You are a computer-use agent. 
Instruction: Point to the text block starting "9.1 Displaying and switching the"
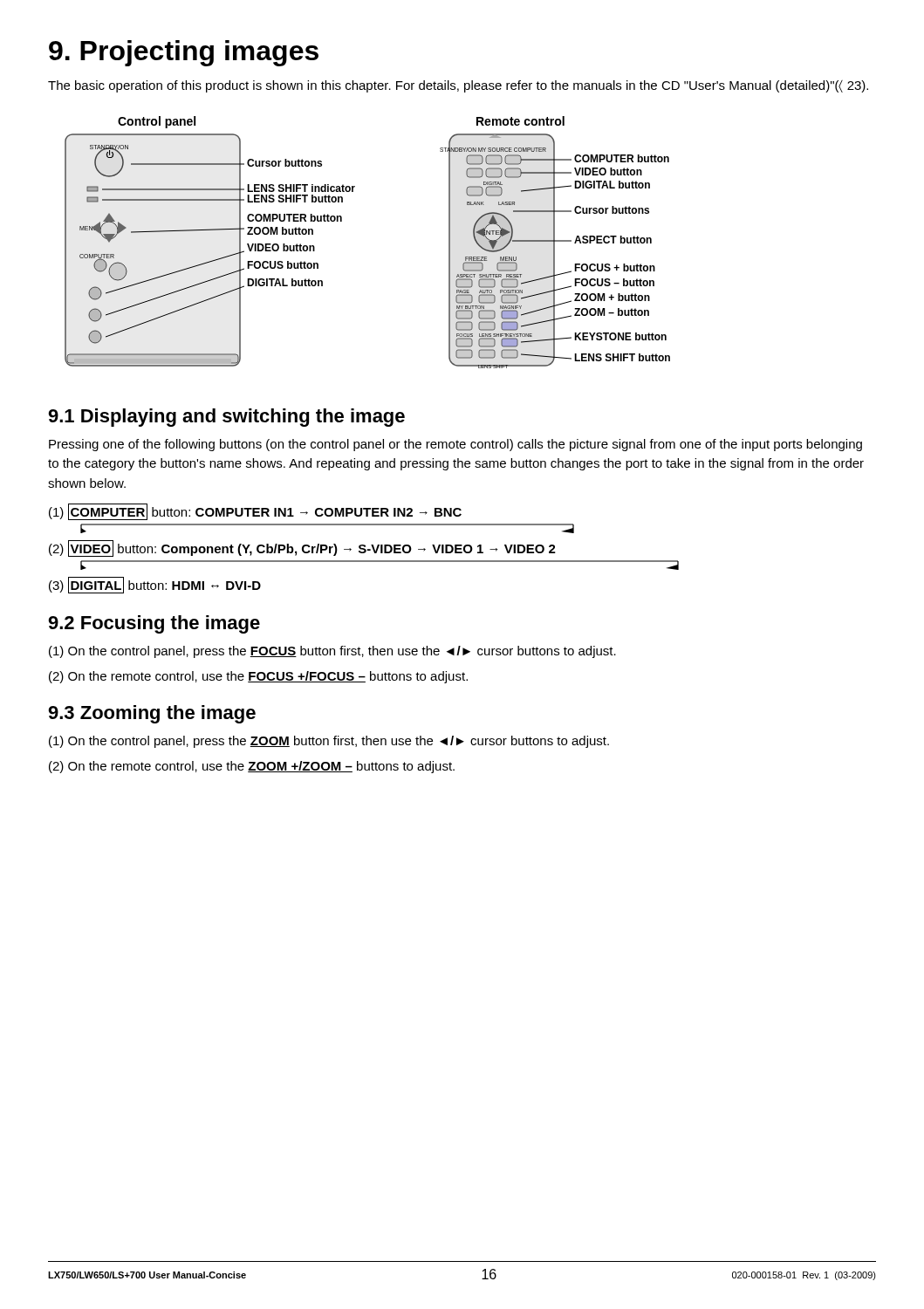tap(226, 418)
